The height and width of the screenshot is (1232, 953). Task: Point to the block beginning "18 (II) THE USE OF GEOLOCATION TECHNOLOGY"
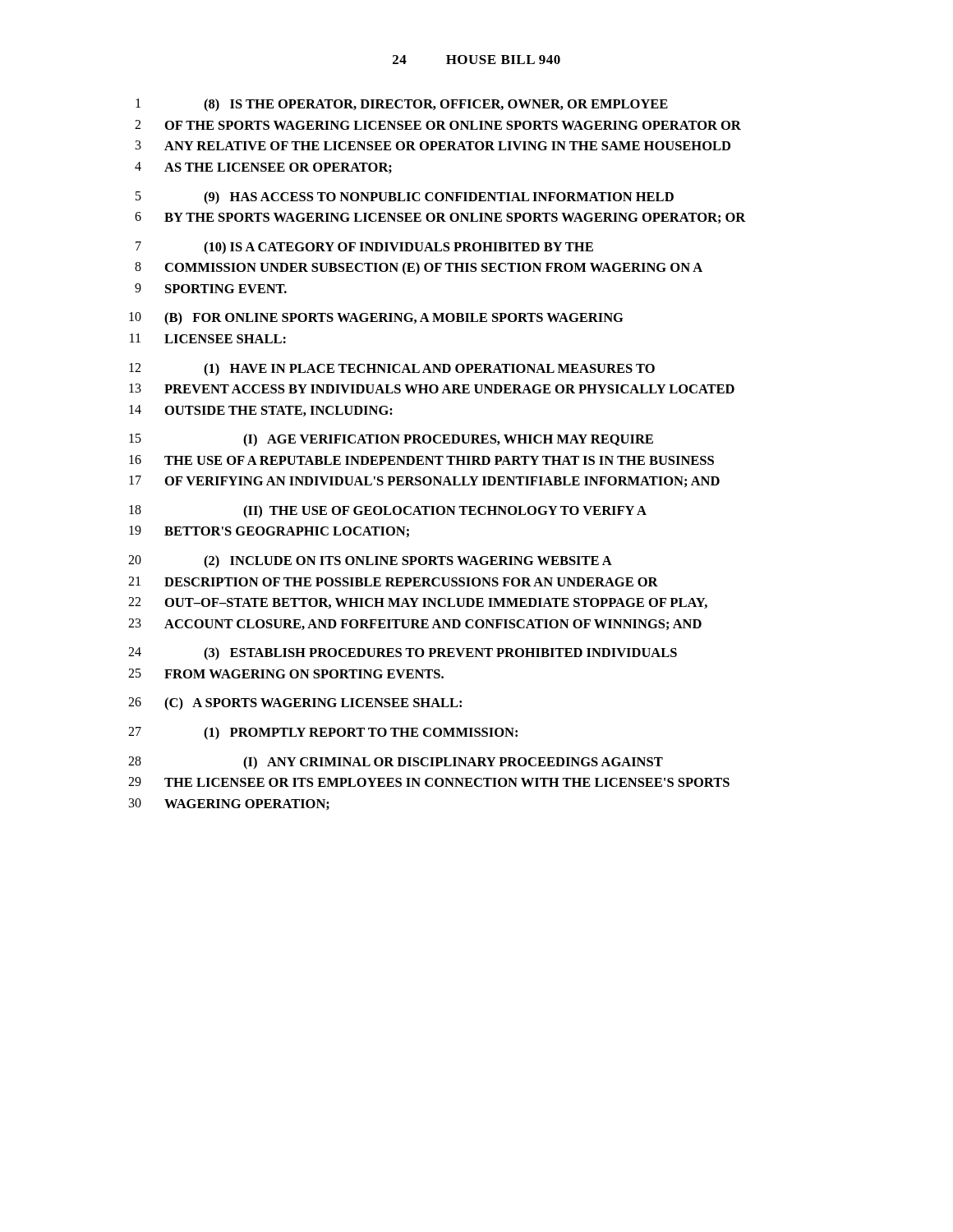tap(476, 521)
